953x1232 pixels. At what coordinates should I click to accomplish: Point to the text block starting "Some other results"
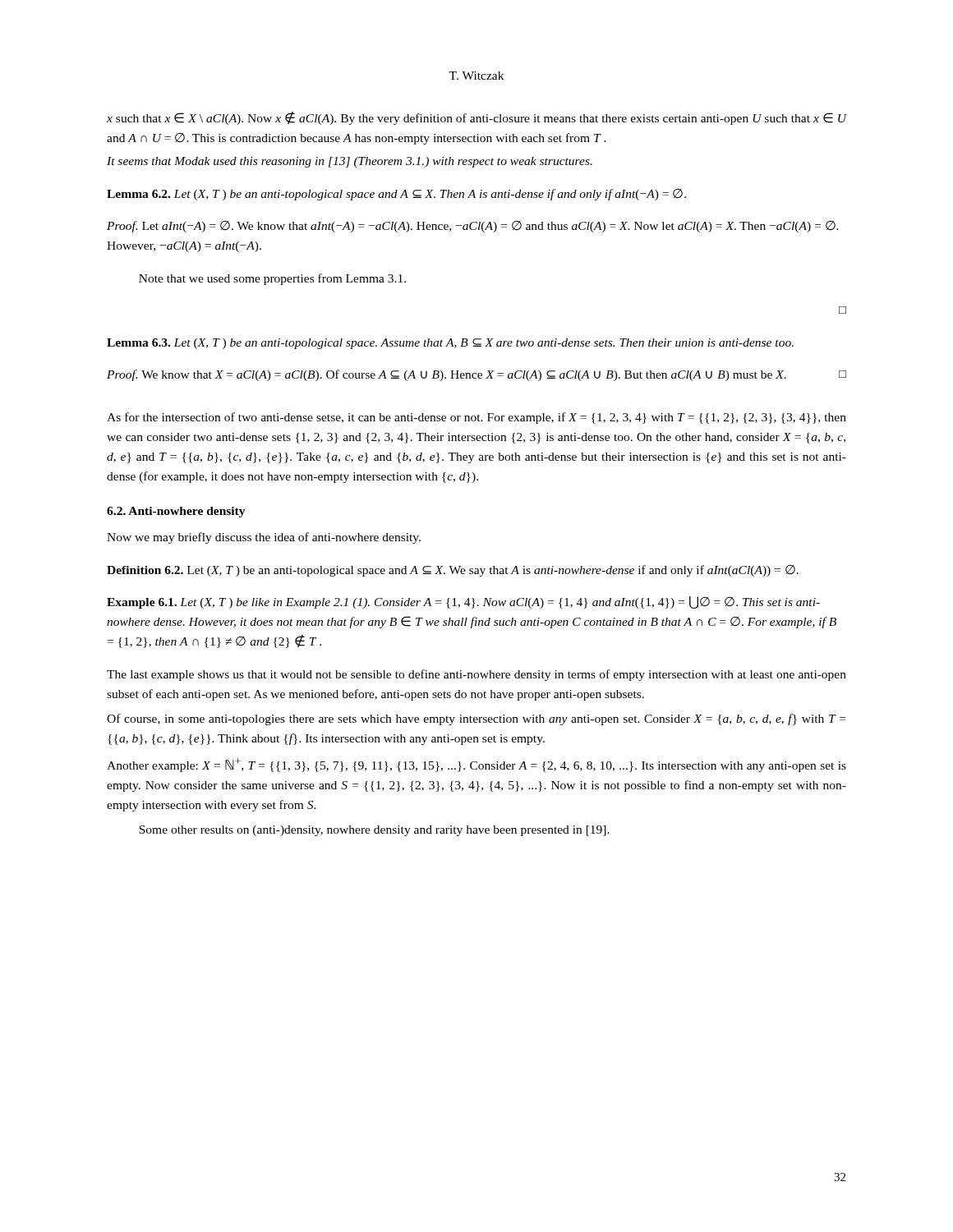point(476,829)
